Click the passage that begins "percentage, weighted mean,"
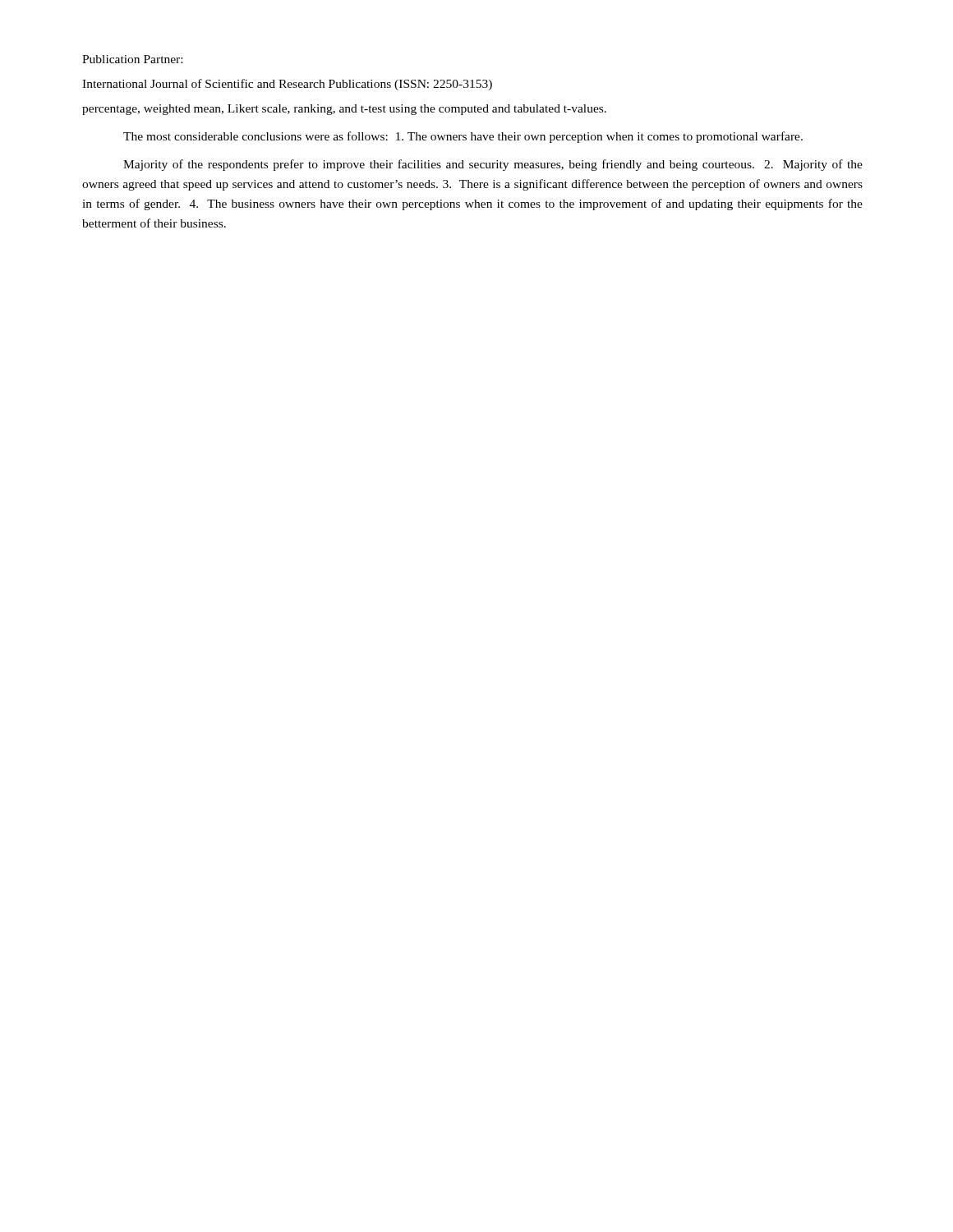Screen dimensions: 1232x953 pyautogui.click(x=345, y=108)
